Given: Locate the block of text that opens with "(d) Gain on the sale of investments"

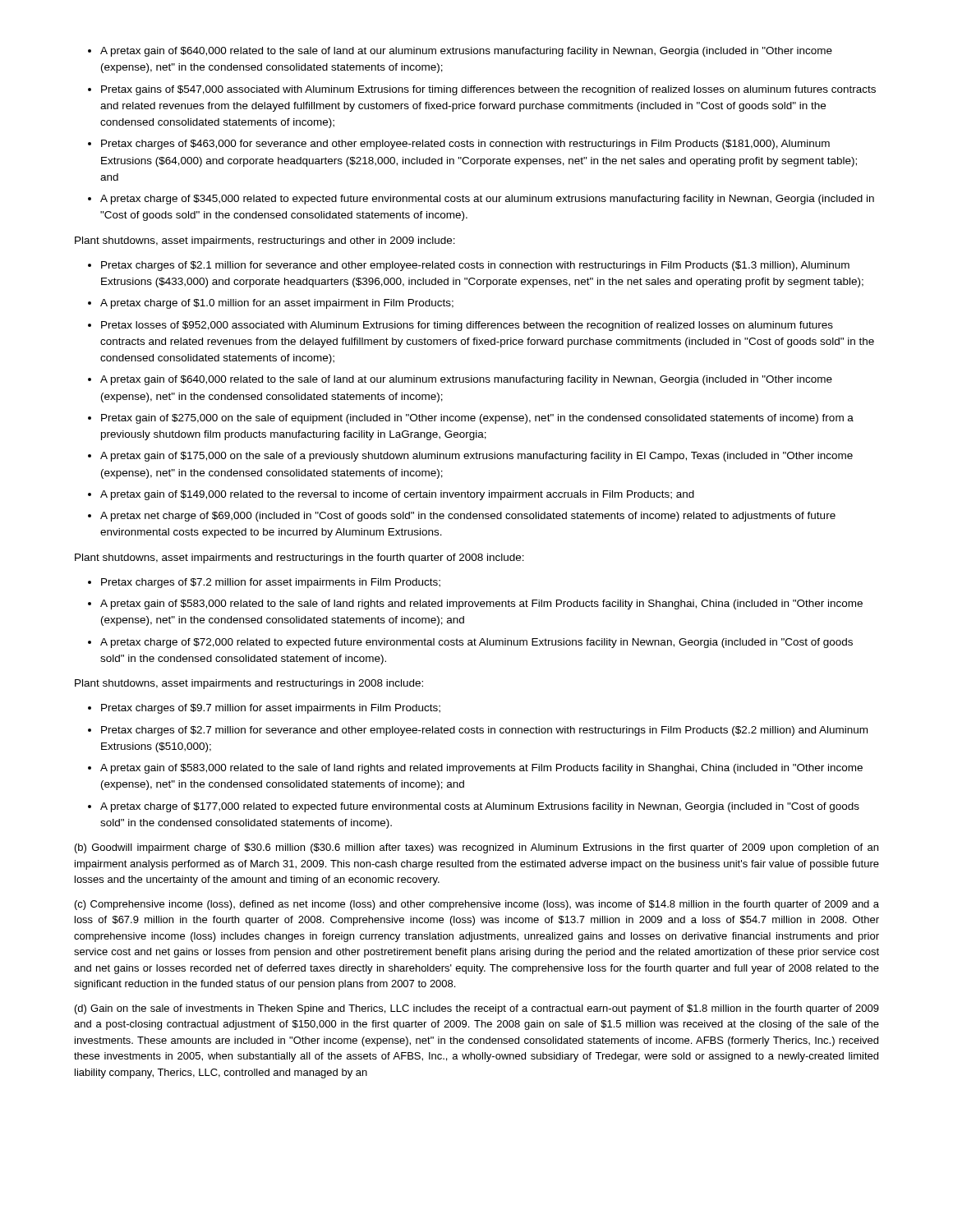Looking at the screenshot, I should [476, 1040].
